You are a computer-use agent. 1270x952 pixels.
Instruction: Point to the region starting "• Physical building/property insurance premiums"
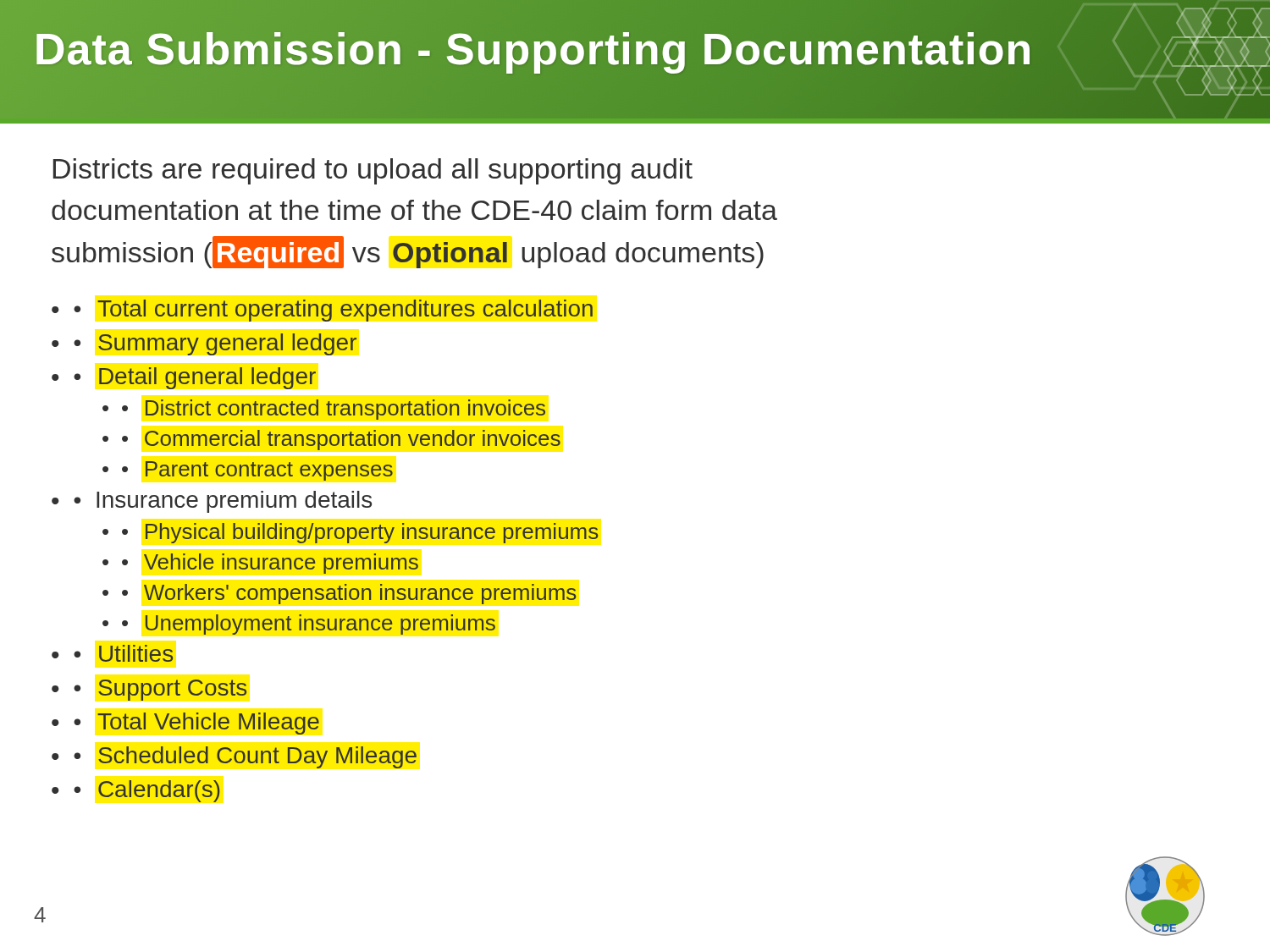coord(361,532)
